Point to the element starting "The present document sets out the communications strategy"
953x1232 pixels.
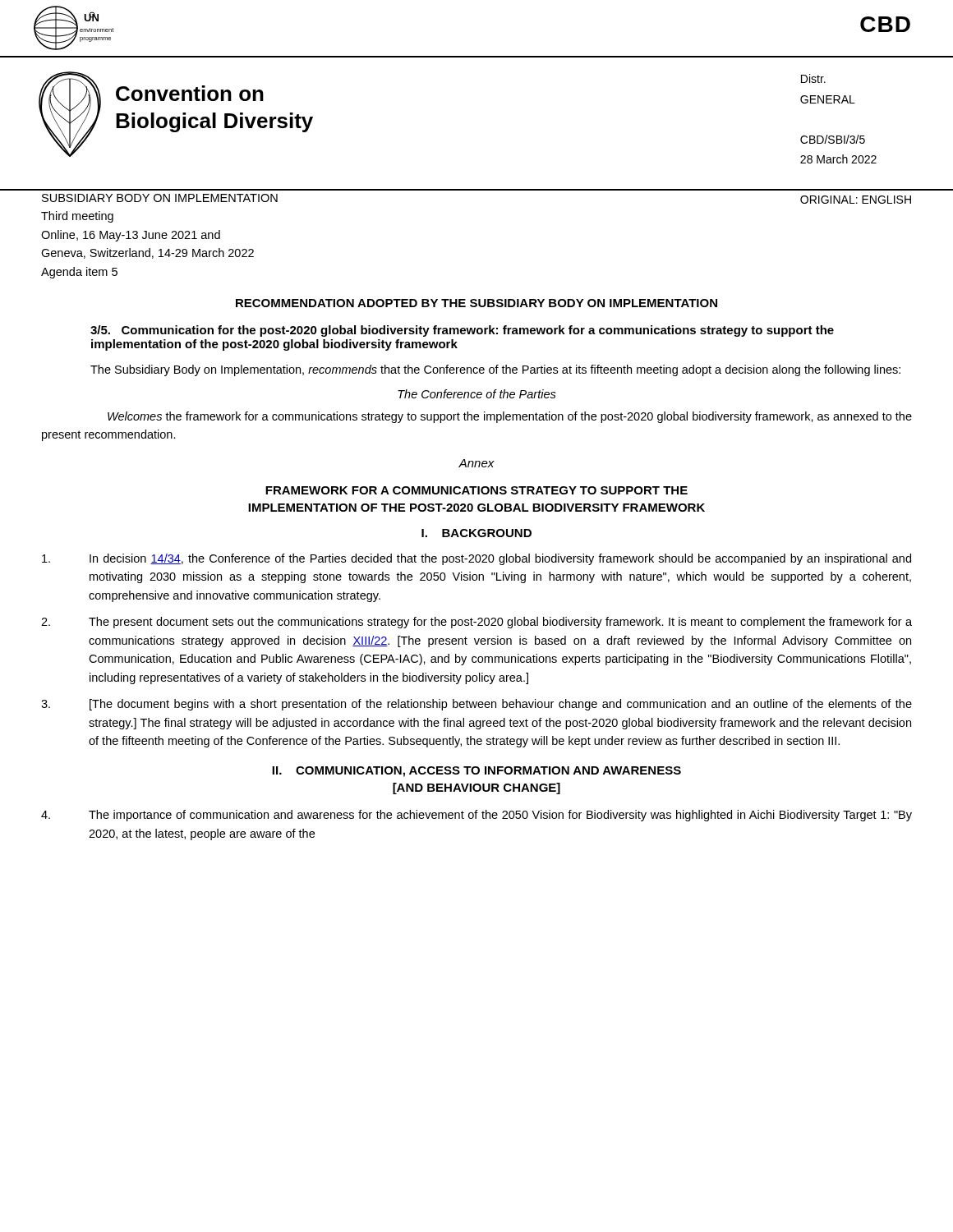(476, 650)
